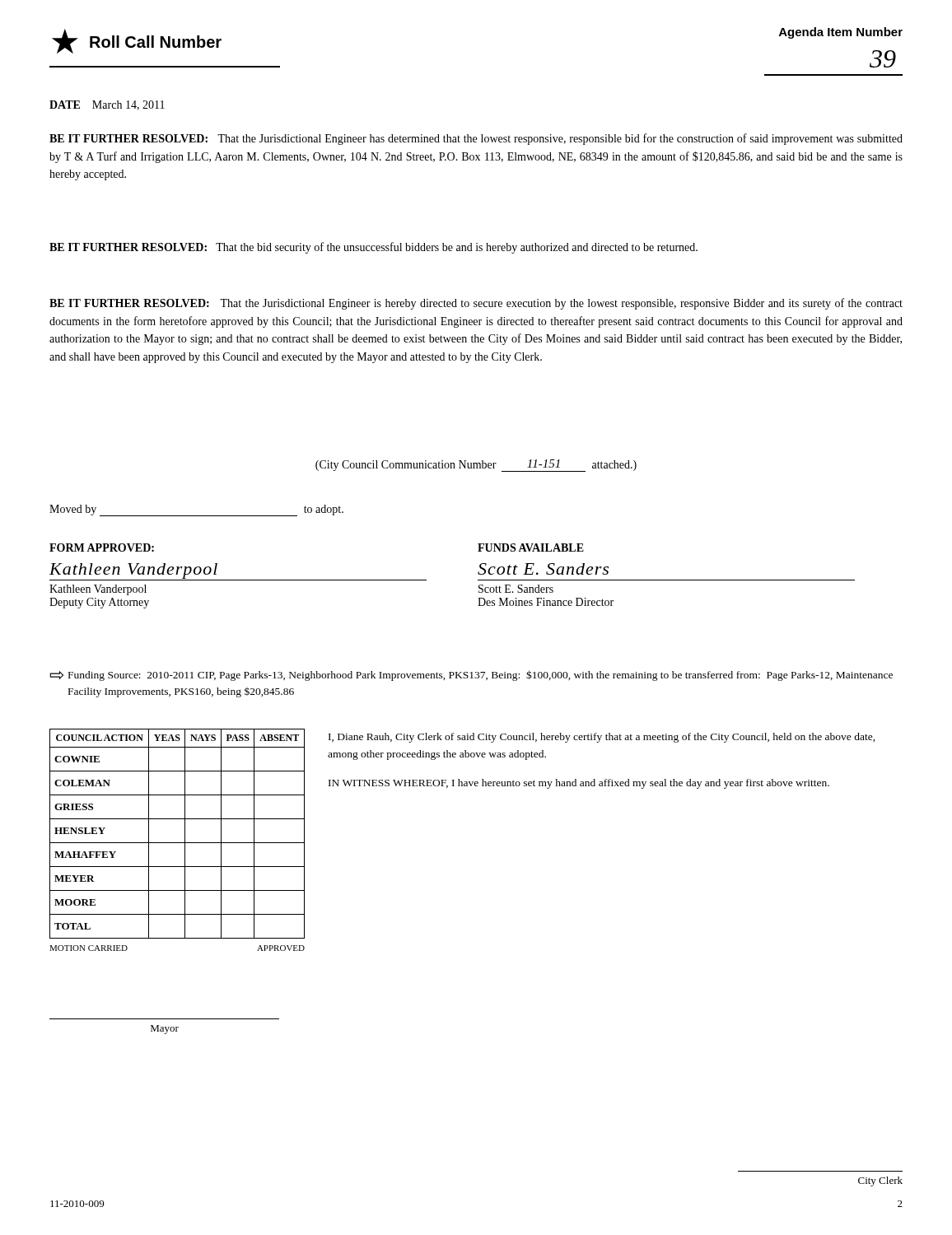Select the text block containing "FUNDS AVAILABLE Scott E. Sanders"
952x1235 pixels.
tap(687, 576)
